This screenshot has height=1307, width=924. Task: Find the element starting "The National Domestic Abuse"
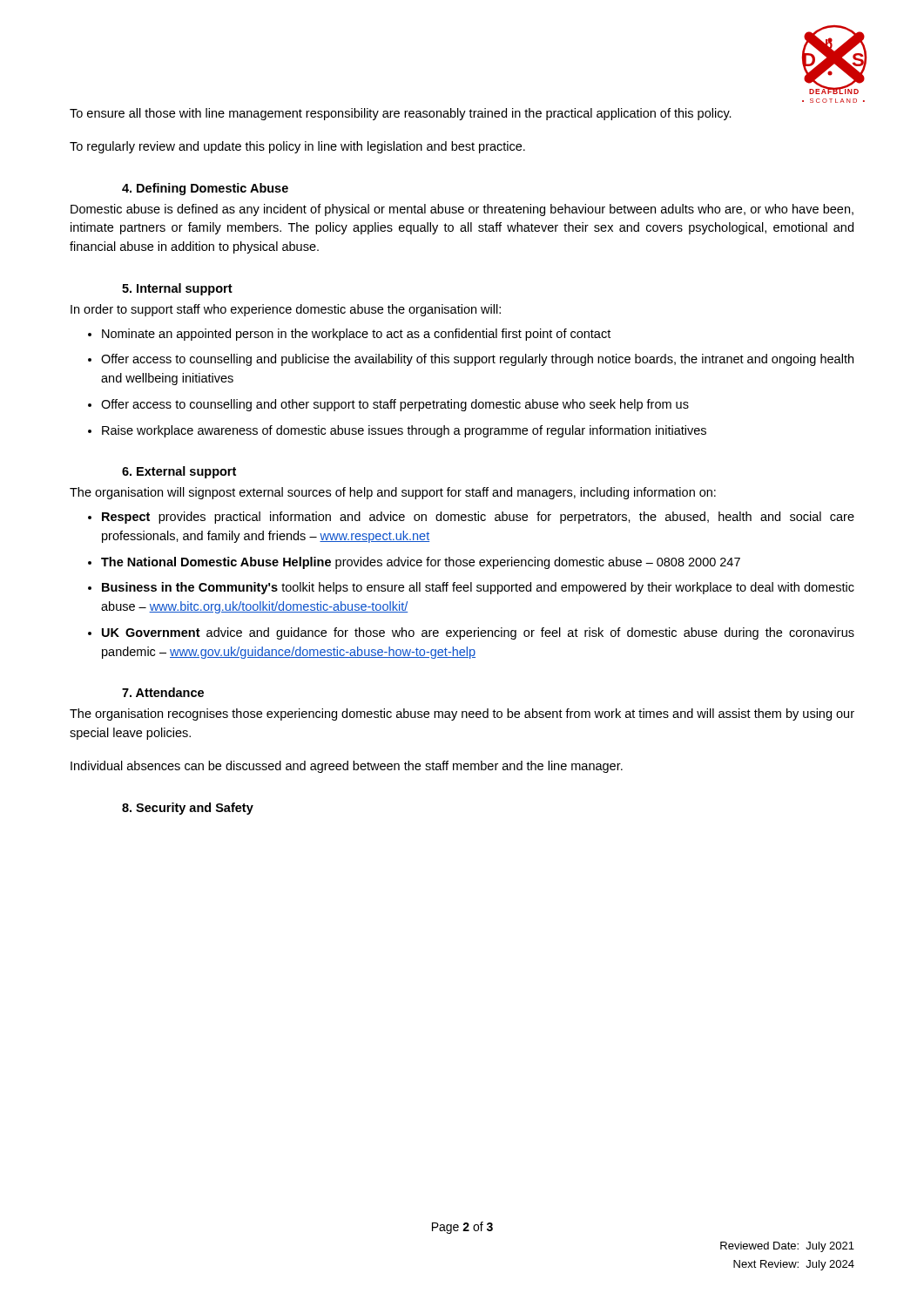coord(421,562)
